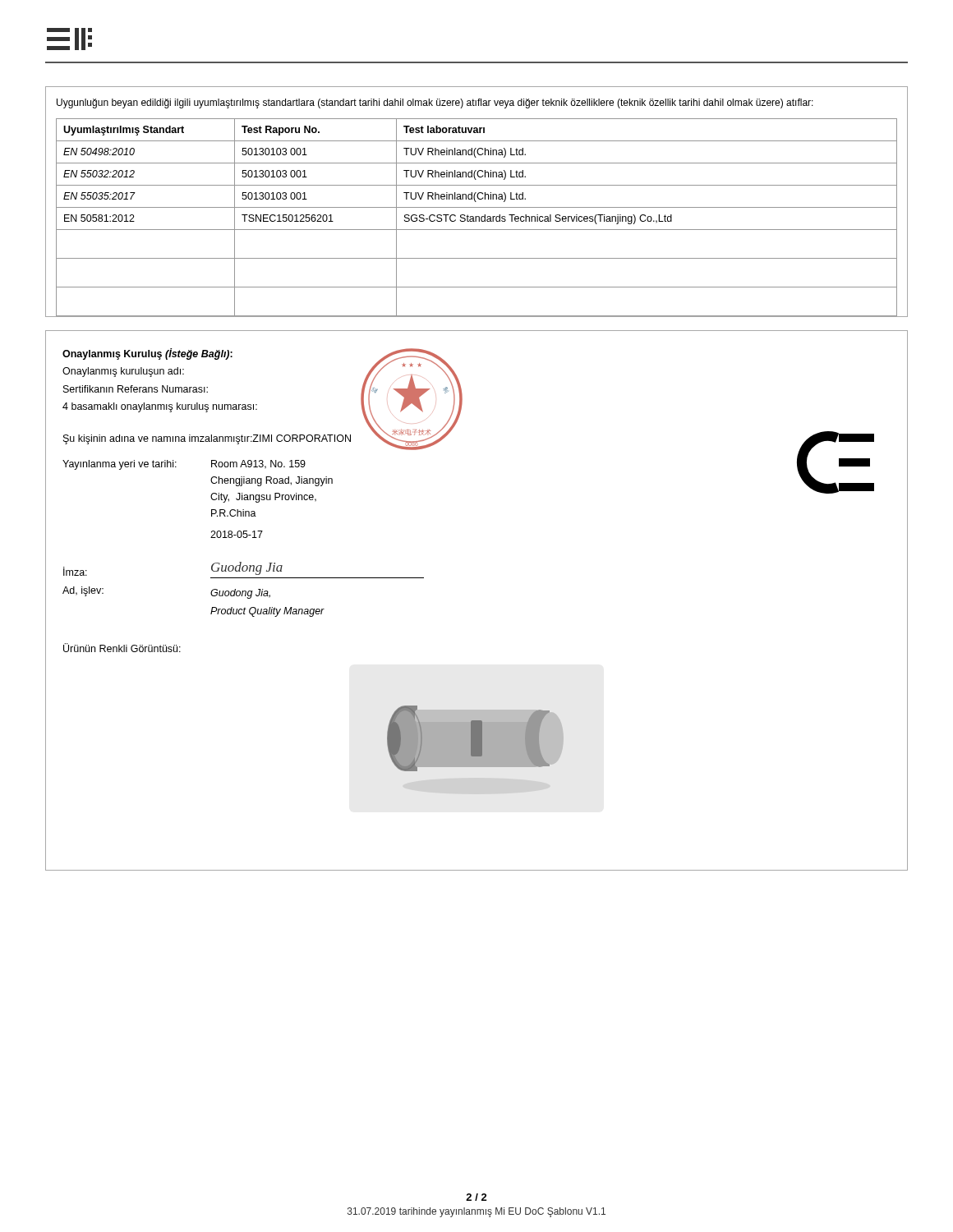The image size is (953, 1232).
Task: Where is the passage that starts "Onaylanmış Kuruluş (İsteğe Bağlı): Onaylanmış"?
Action: click(x=476, y=381)
